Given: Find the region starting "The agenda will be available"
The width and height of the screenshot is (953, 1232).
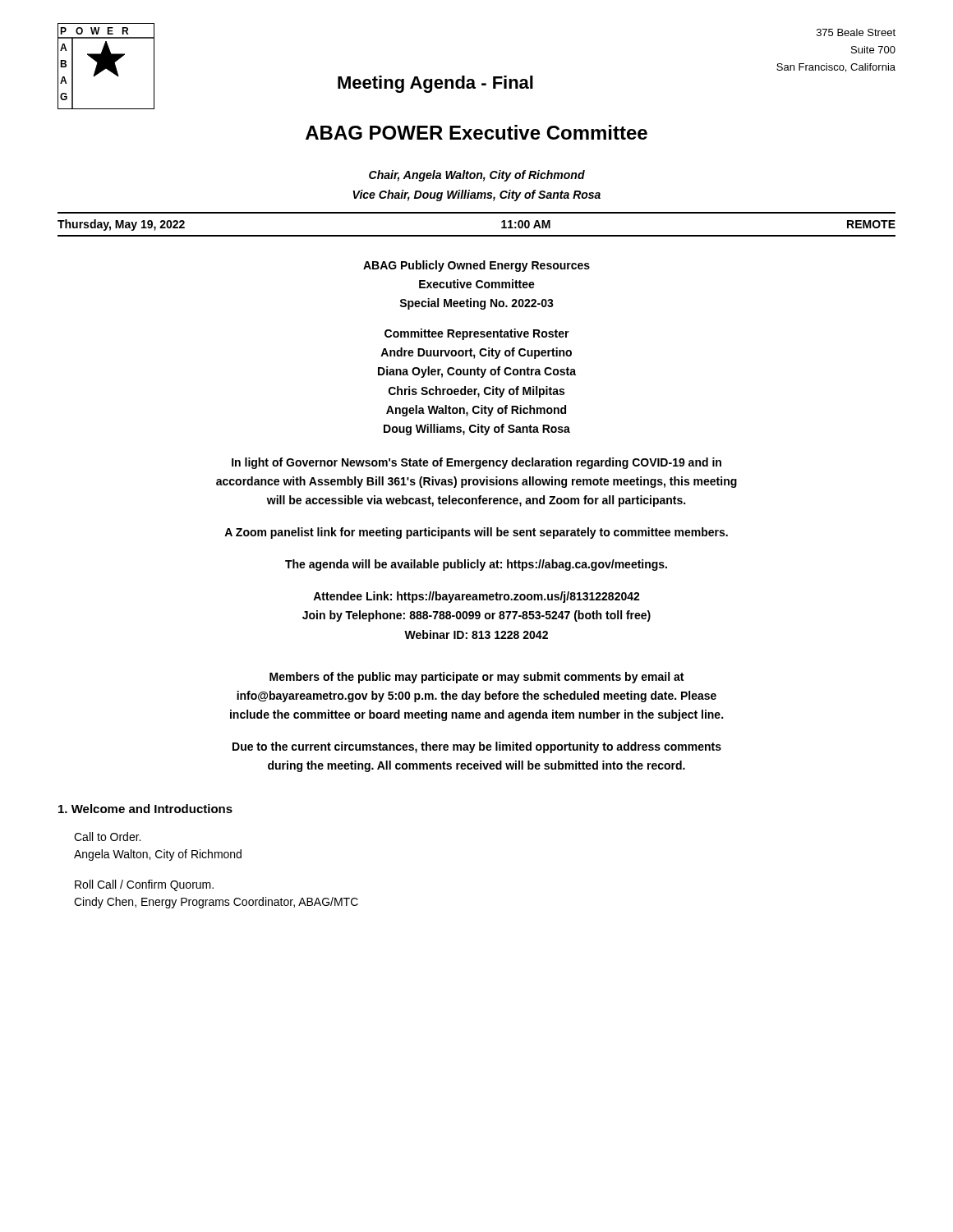Looking at the screenshot, I should pyautogui.click(x=476, y=564).
